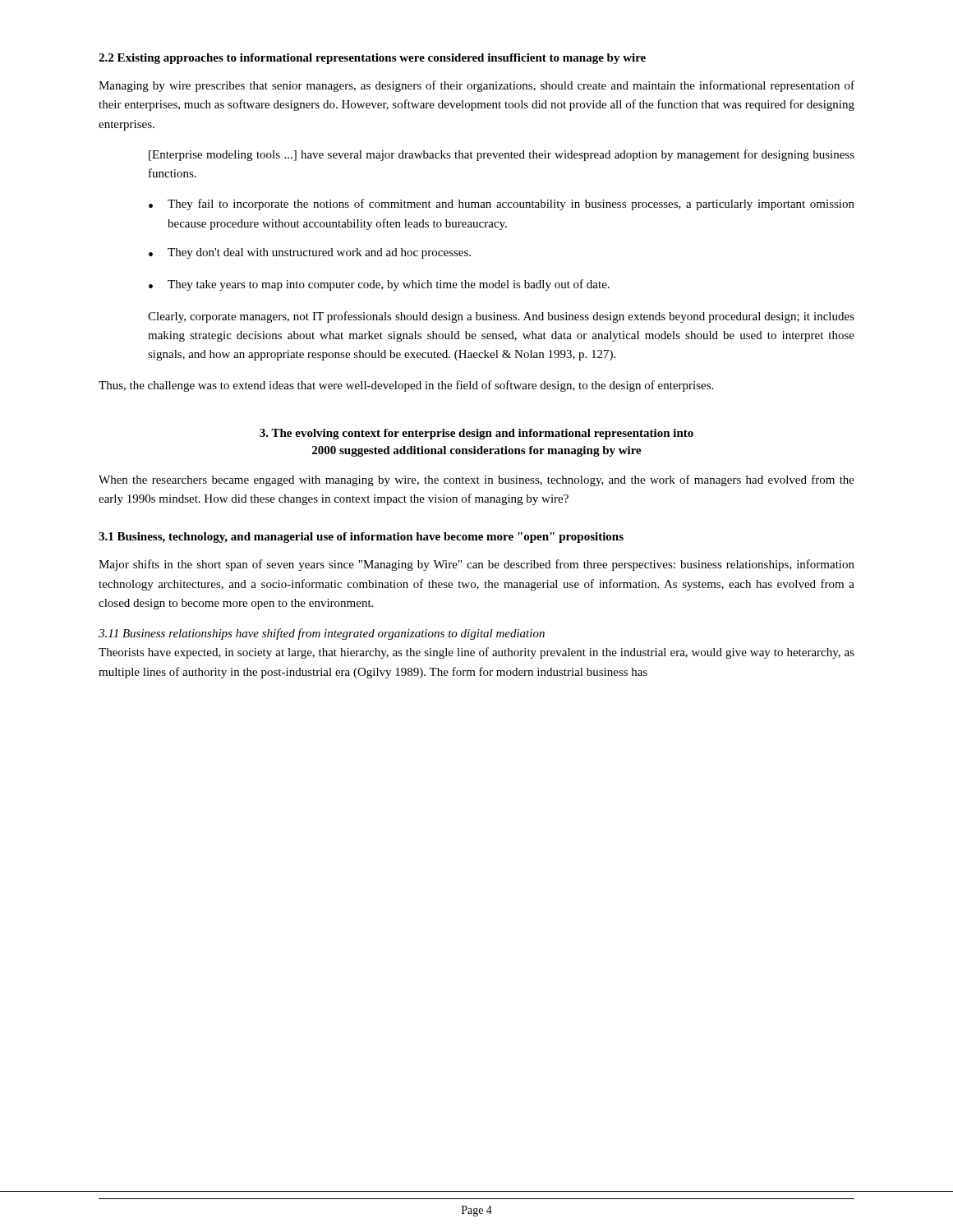953x1232 pixels.
Task: Locate the text block starting "2.2 Existing approaches to informational"
Action: [372, 57]
